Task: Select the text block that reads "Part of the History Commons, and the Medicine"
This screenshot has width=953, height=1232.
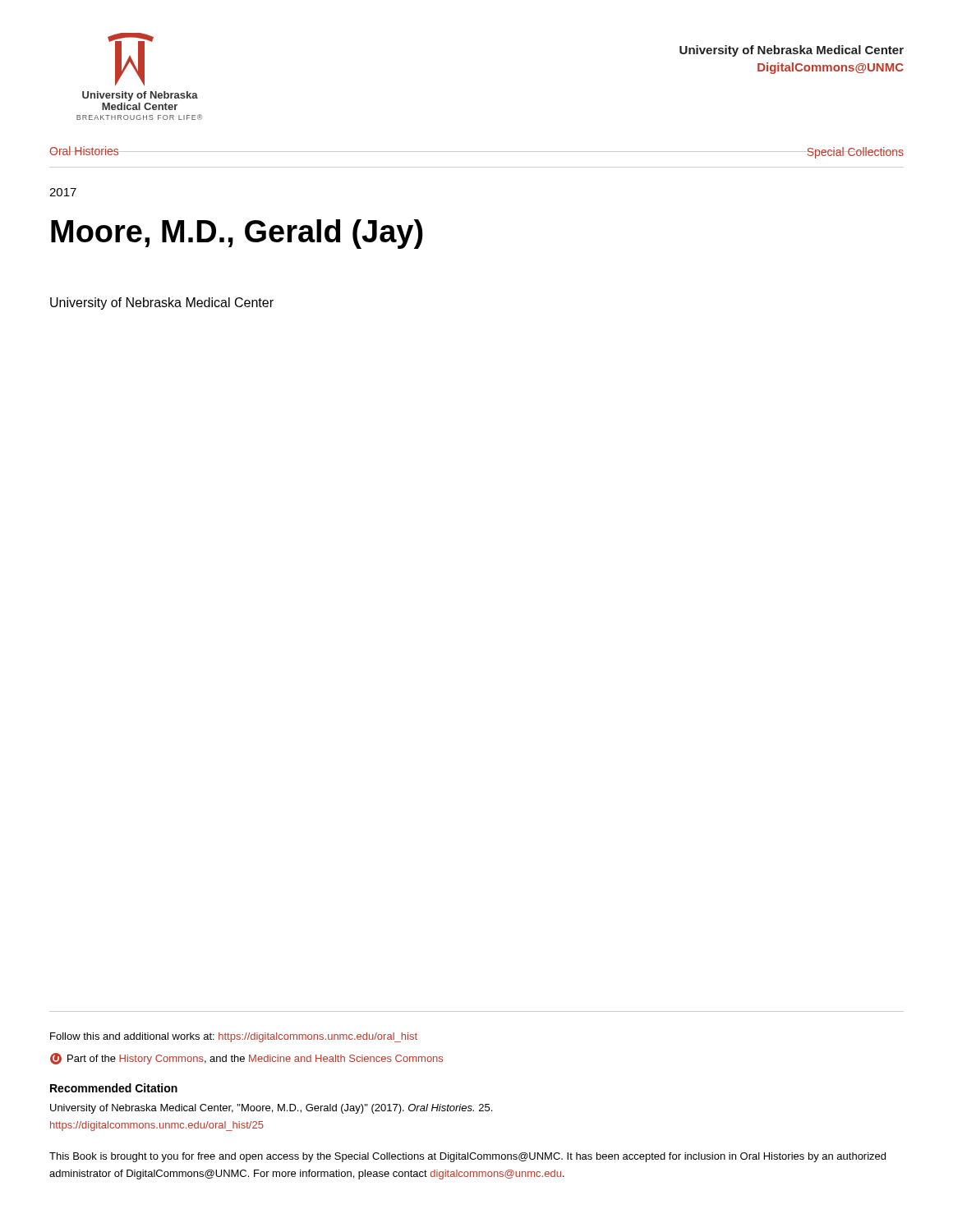Action: coord(246,1059)
